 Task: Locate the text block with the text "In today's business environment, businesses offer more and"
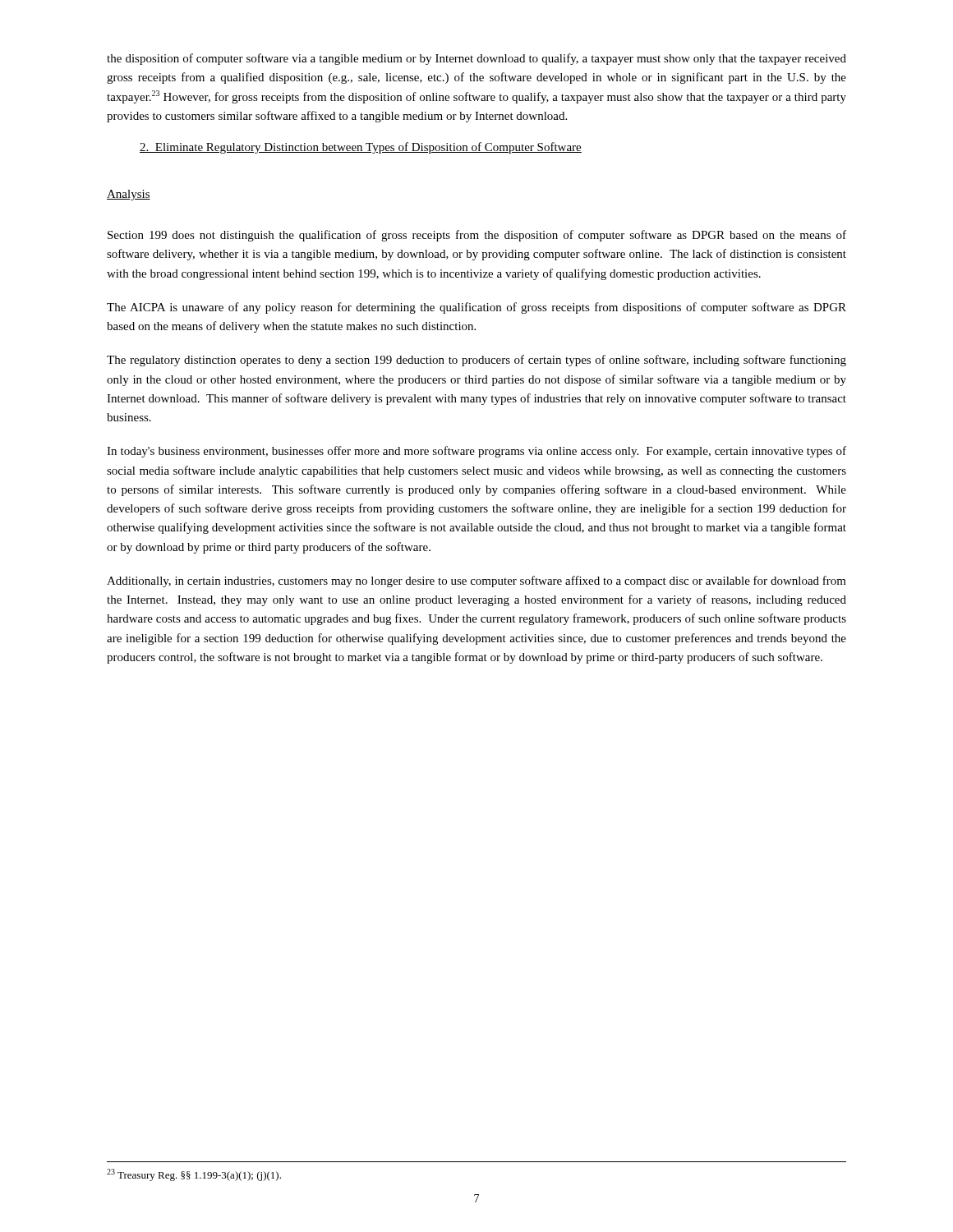click(476, 499)
